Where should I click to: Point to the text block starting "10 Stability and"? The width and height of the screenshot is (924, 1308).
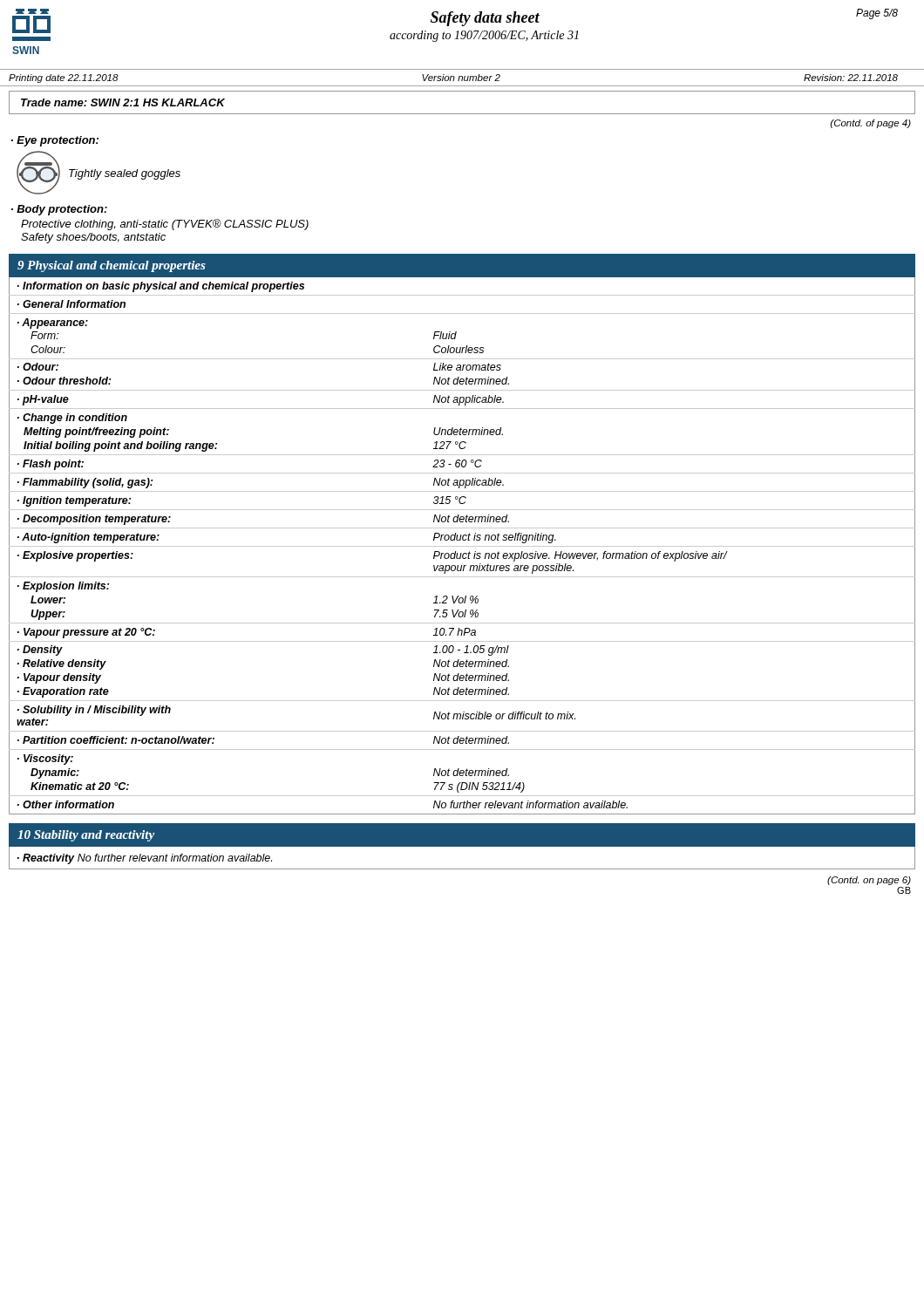[x=86, y=835]
